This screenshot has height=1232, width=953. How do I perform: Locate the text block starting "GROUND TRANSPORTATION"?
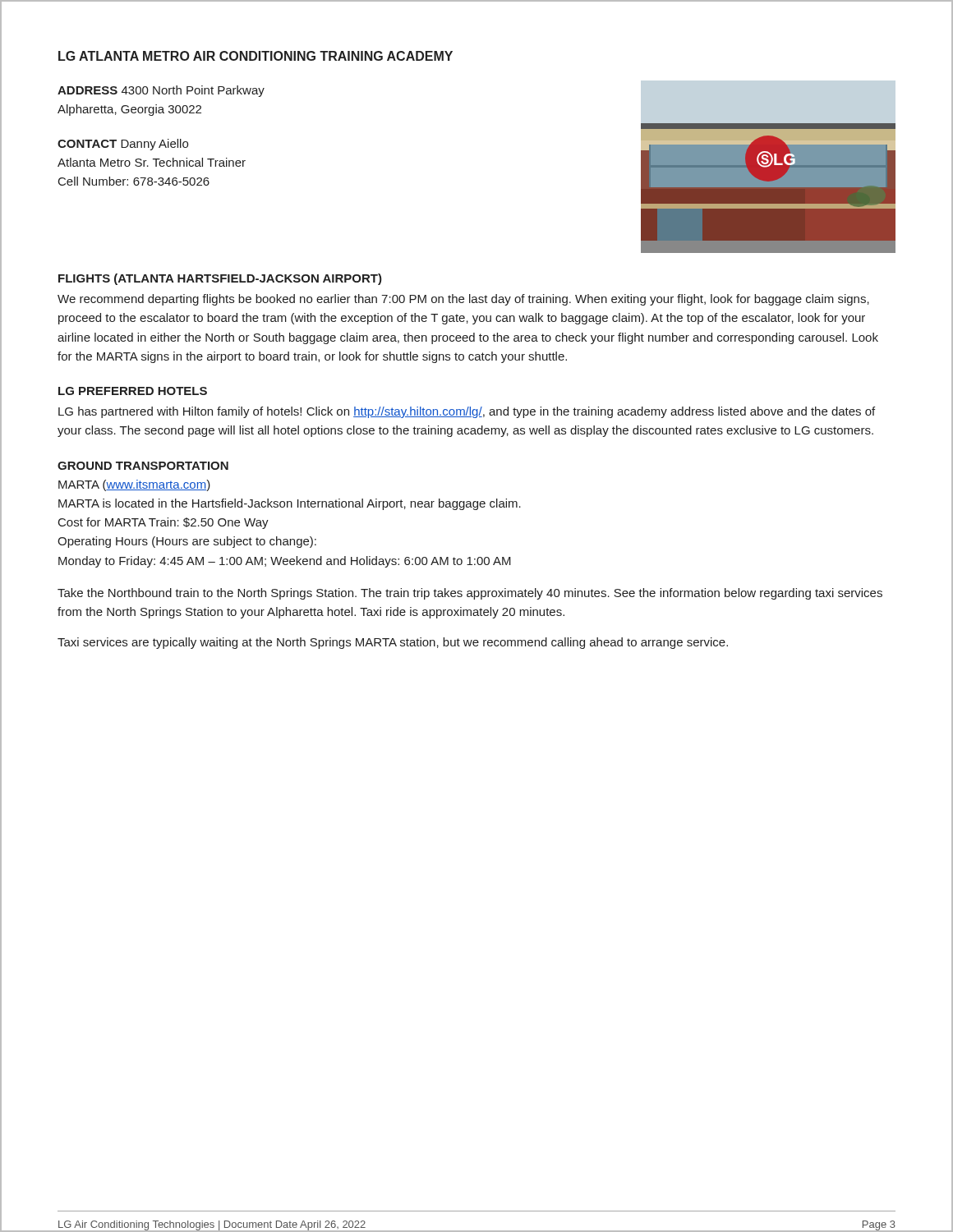[x=143, y=465]
